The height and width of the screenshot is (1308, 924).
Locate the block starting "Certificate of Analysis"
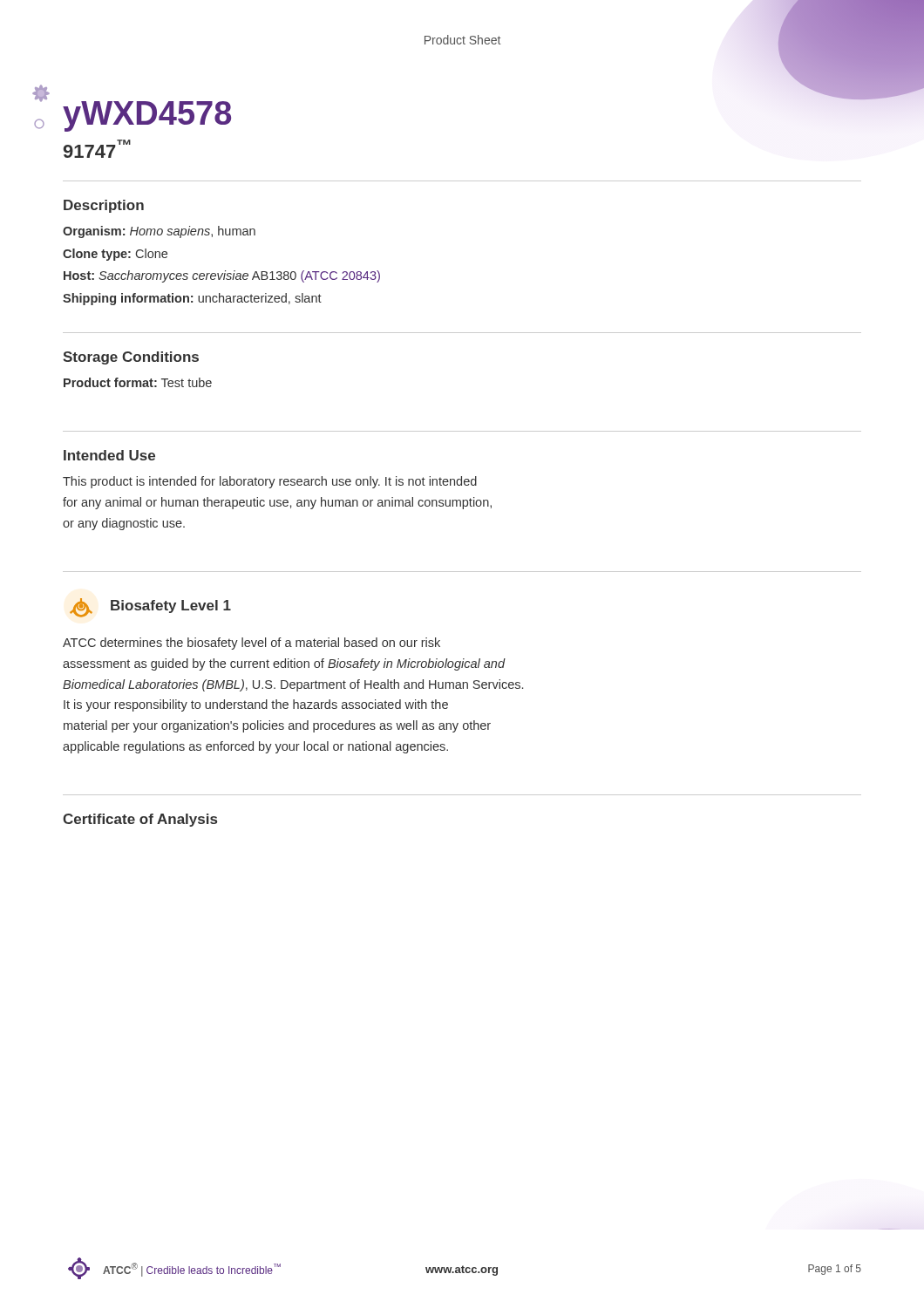[x=140, y=819]
